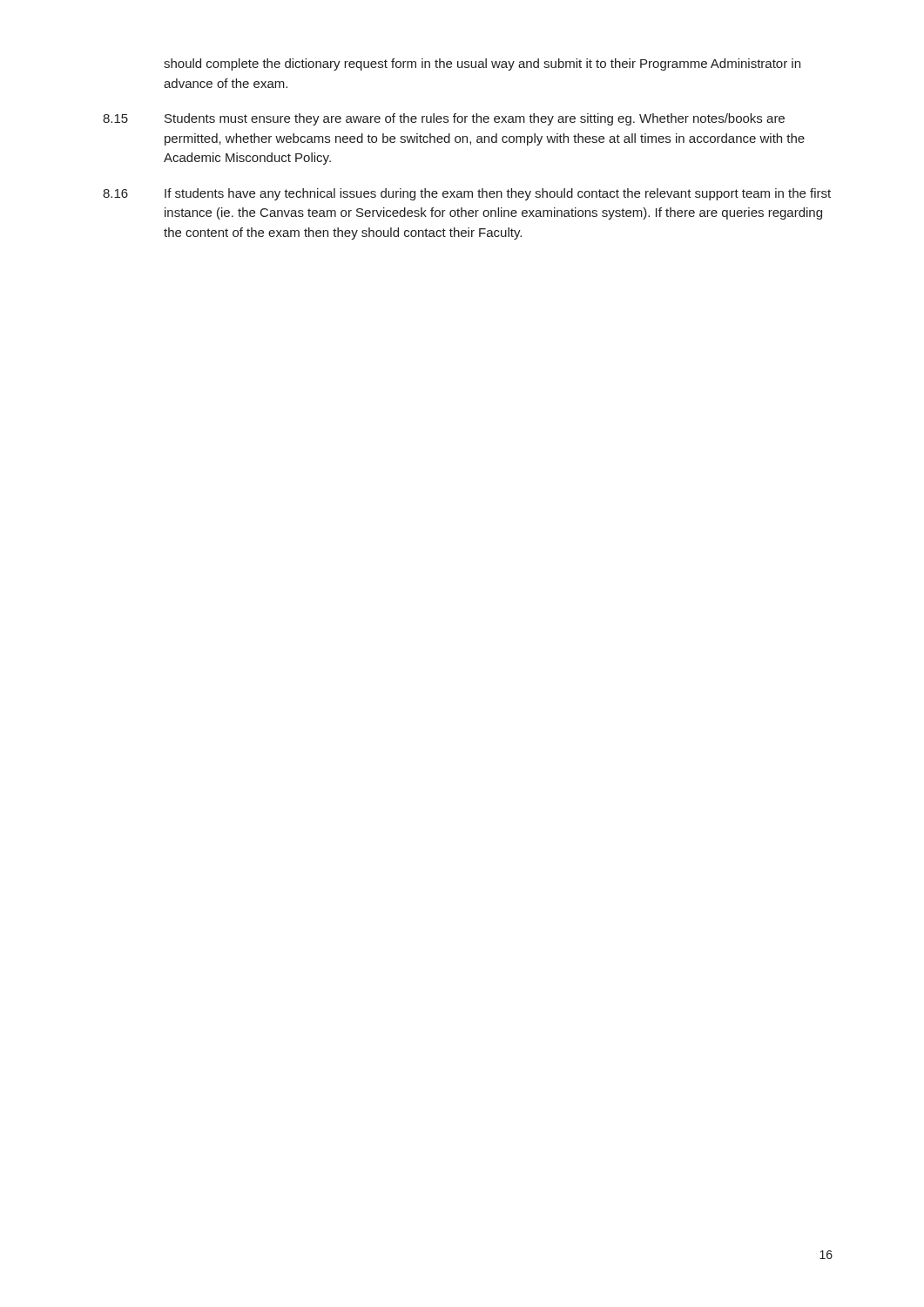This screenshot has width=924, height=1307.
Task: Select the text starting "8.15 Students must"
Action: [x=468, y=138]
